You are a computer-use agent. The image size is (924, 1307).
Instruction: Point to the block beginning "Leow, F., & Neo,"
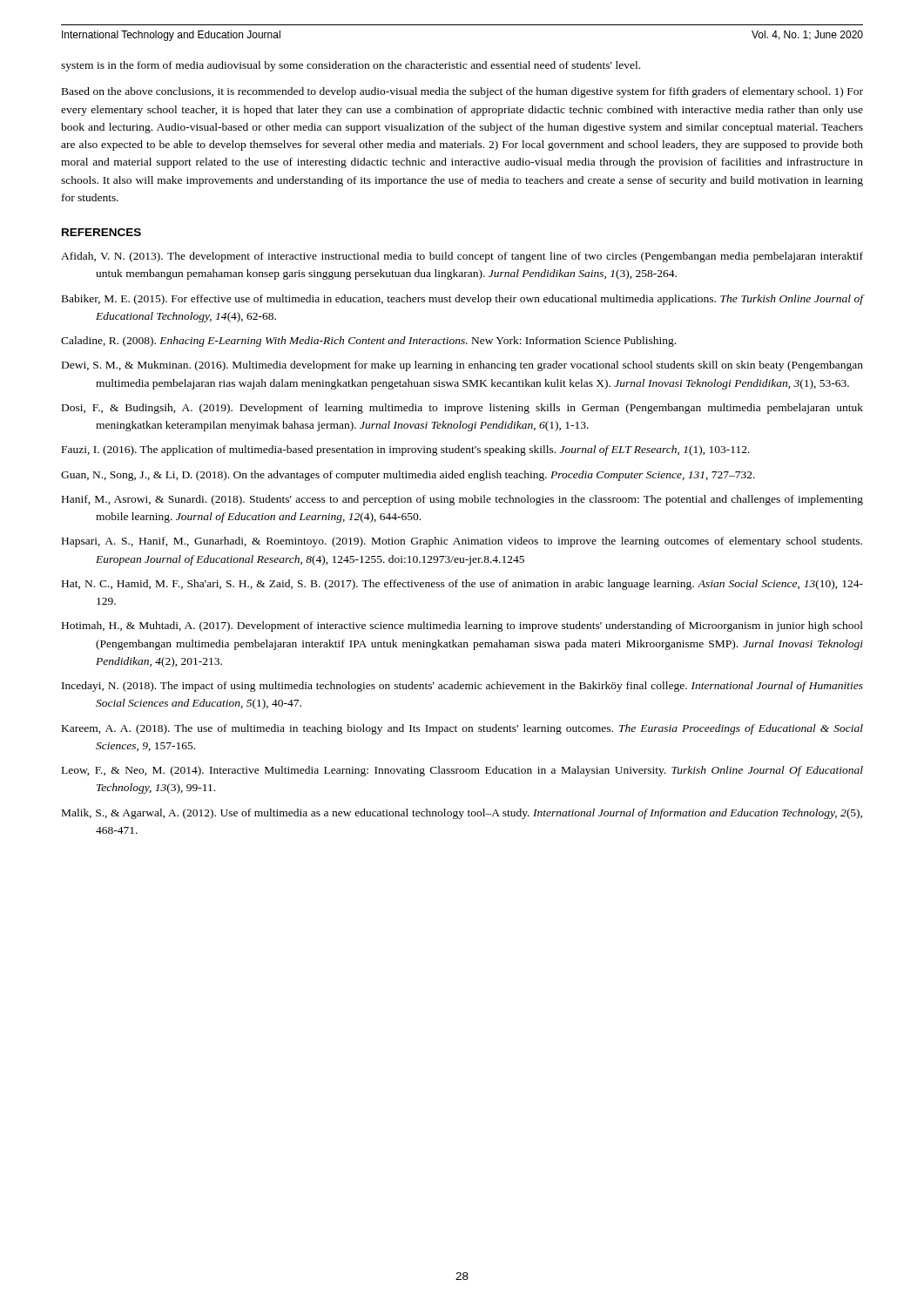[462, 779]
